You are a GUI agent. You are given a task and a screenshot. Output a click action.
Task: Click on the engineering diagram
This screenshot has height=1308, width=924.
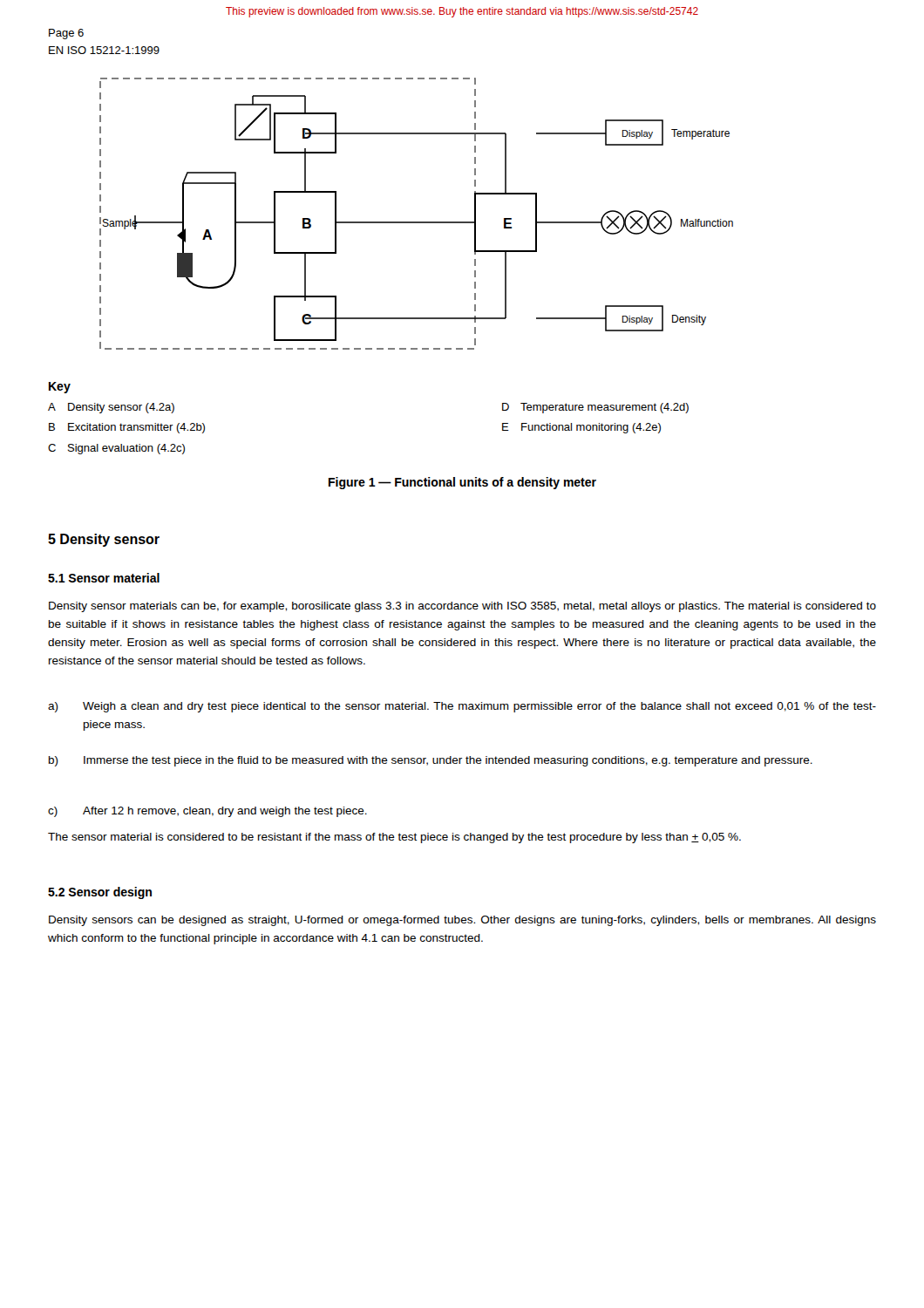click(x=462, y=218)
